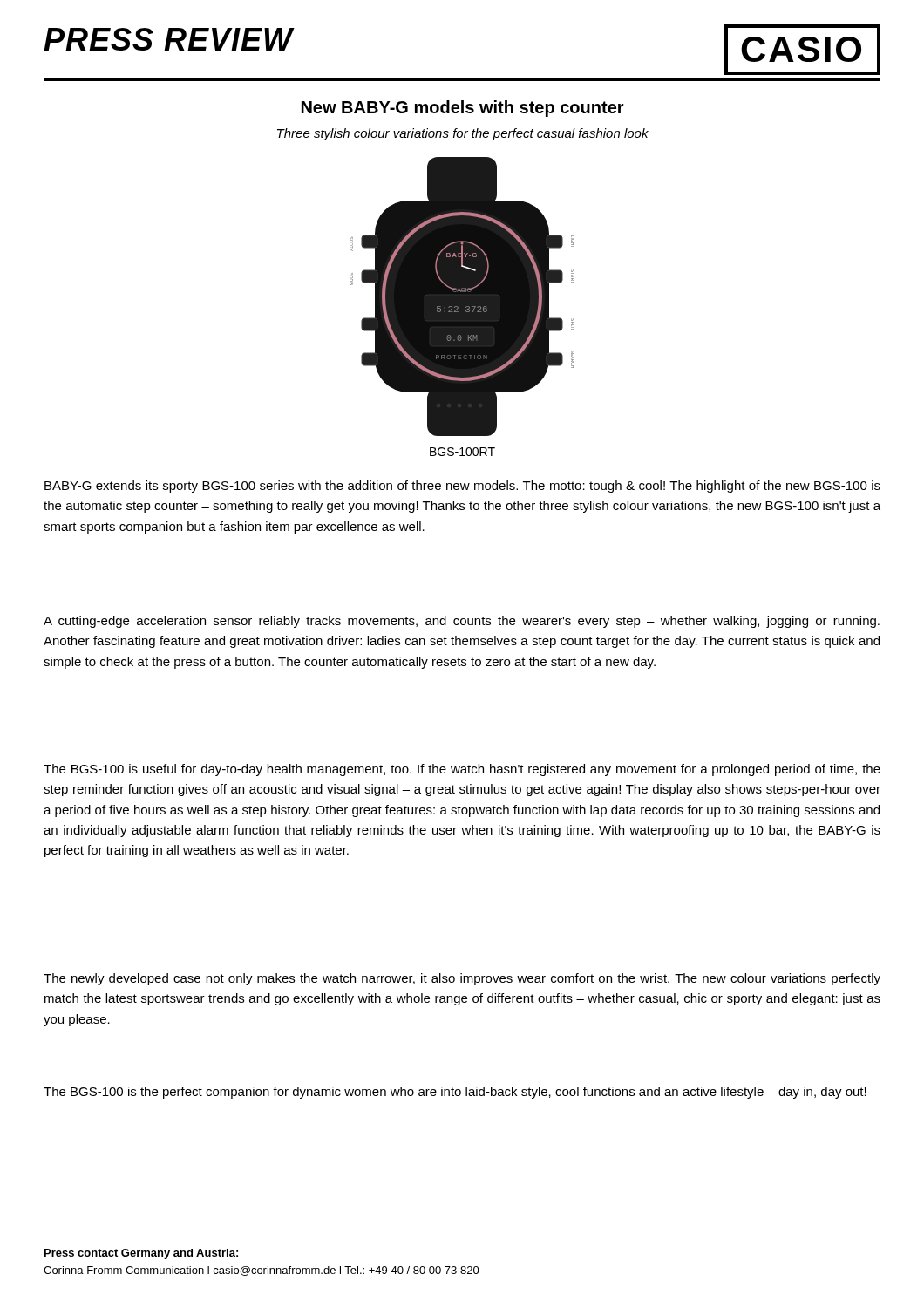
Task: Find the title on this page that starts "New BABY-G models with"
Action: pos(462,107)
